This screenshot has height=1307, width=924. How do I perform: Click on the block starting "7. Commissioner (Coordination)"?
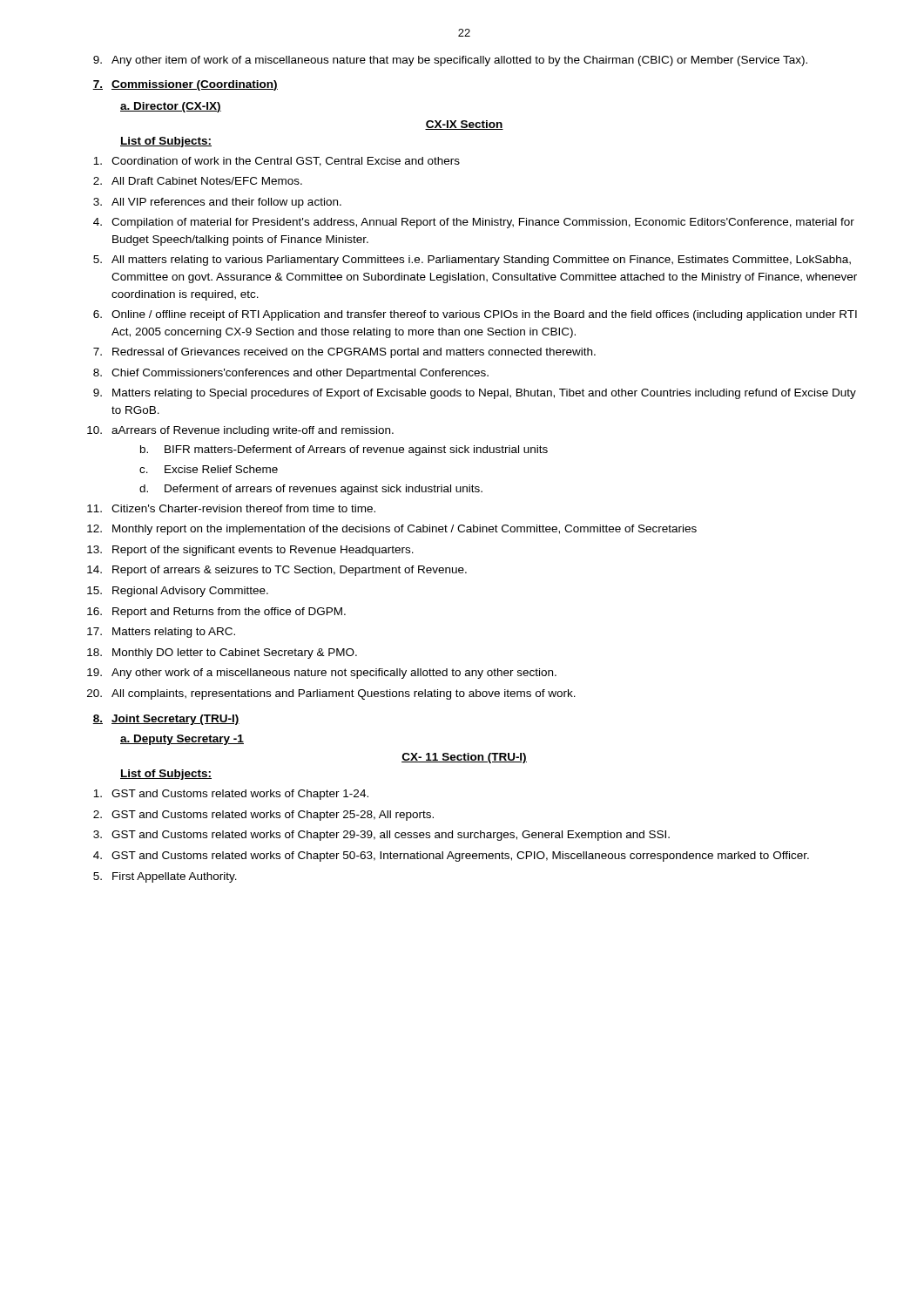tap(174, 84)
